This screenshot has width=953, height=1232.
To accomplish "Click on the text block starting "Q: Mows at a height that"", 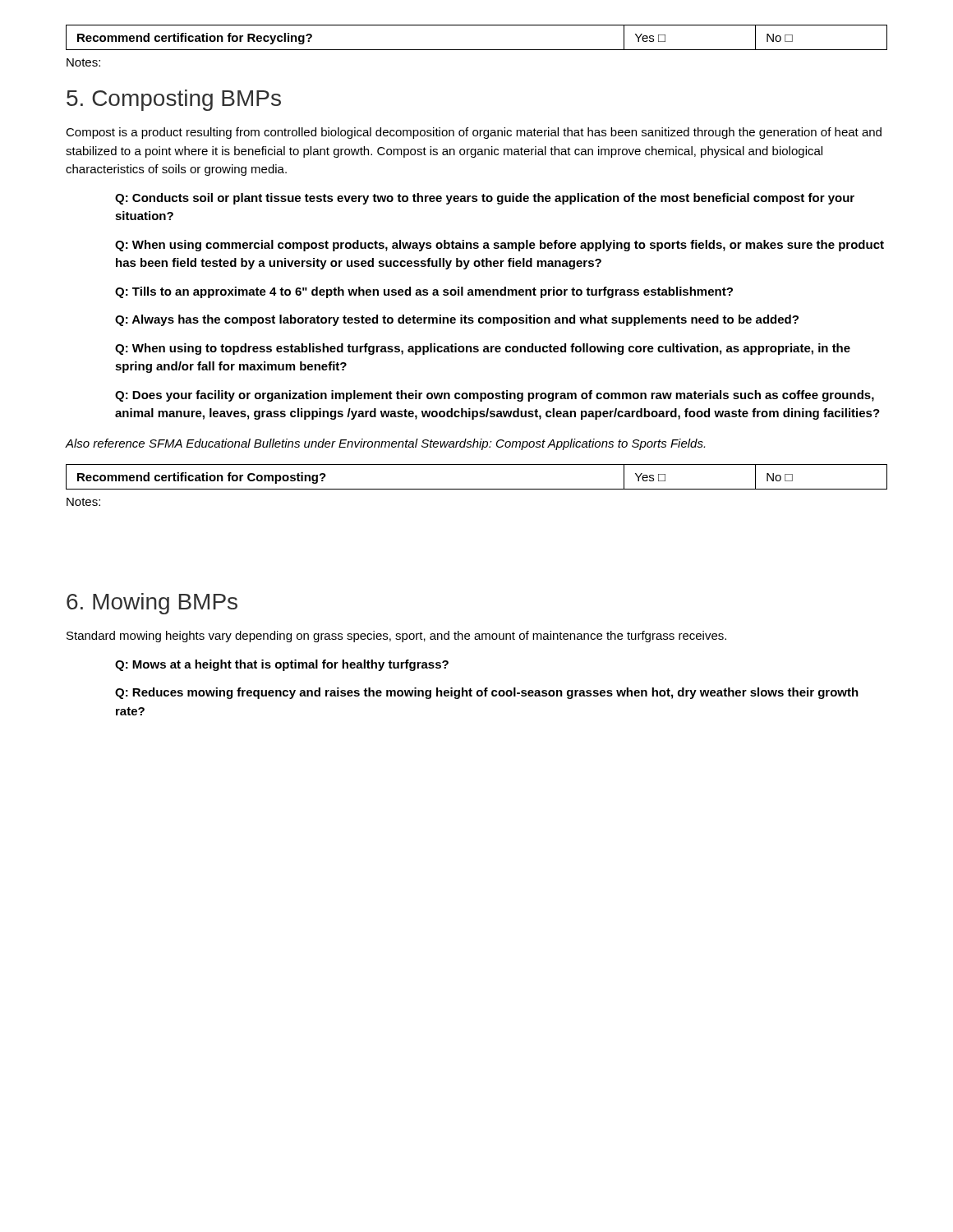I will (x=282, y=664).
